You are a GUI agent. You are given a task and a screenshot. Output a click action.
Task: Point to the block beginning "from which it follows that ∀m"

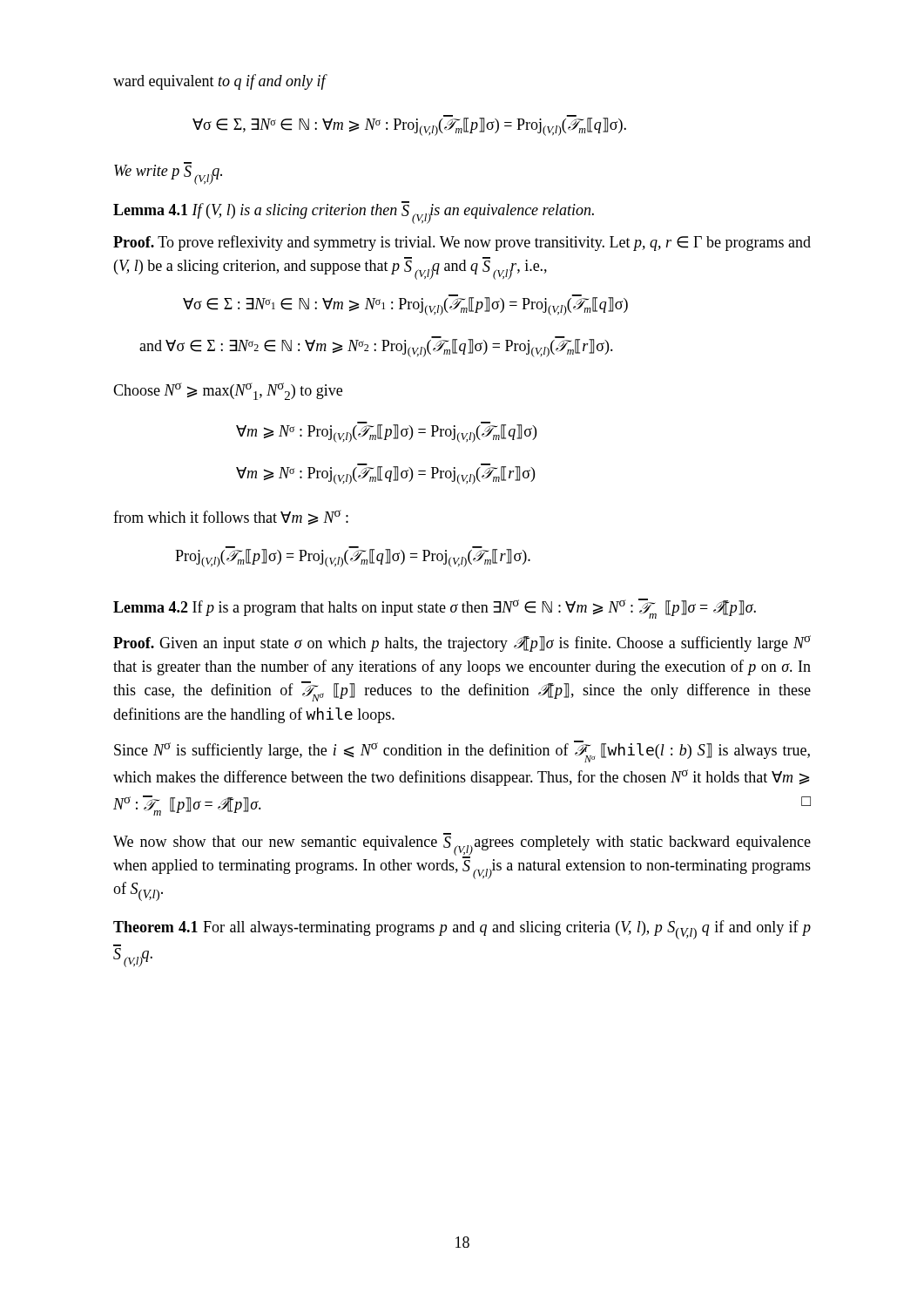click(x=231, y=517)
